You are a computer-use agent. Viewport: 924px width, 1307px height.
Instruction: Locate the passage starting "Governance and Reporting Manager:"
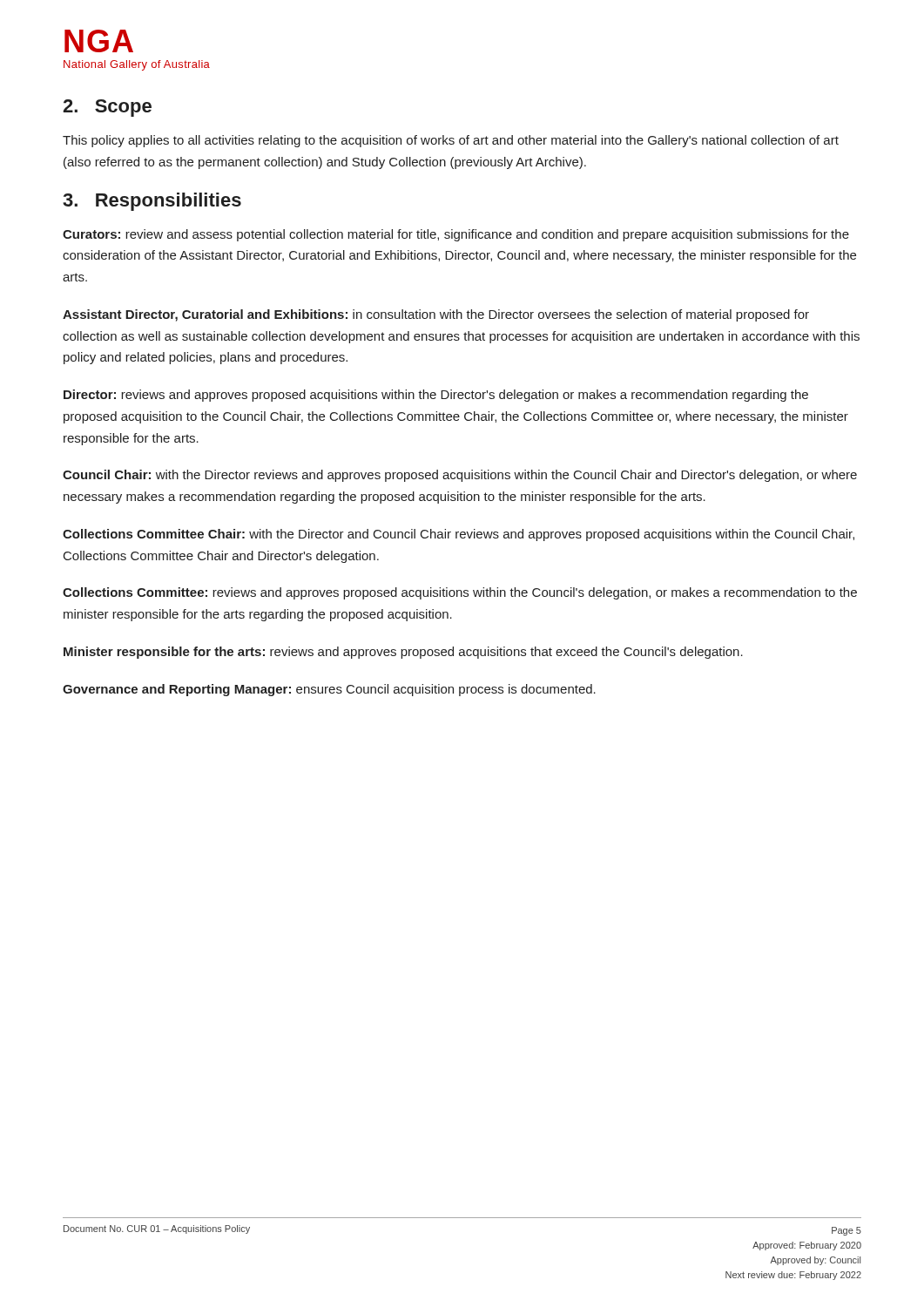[330, 688]
